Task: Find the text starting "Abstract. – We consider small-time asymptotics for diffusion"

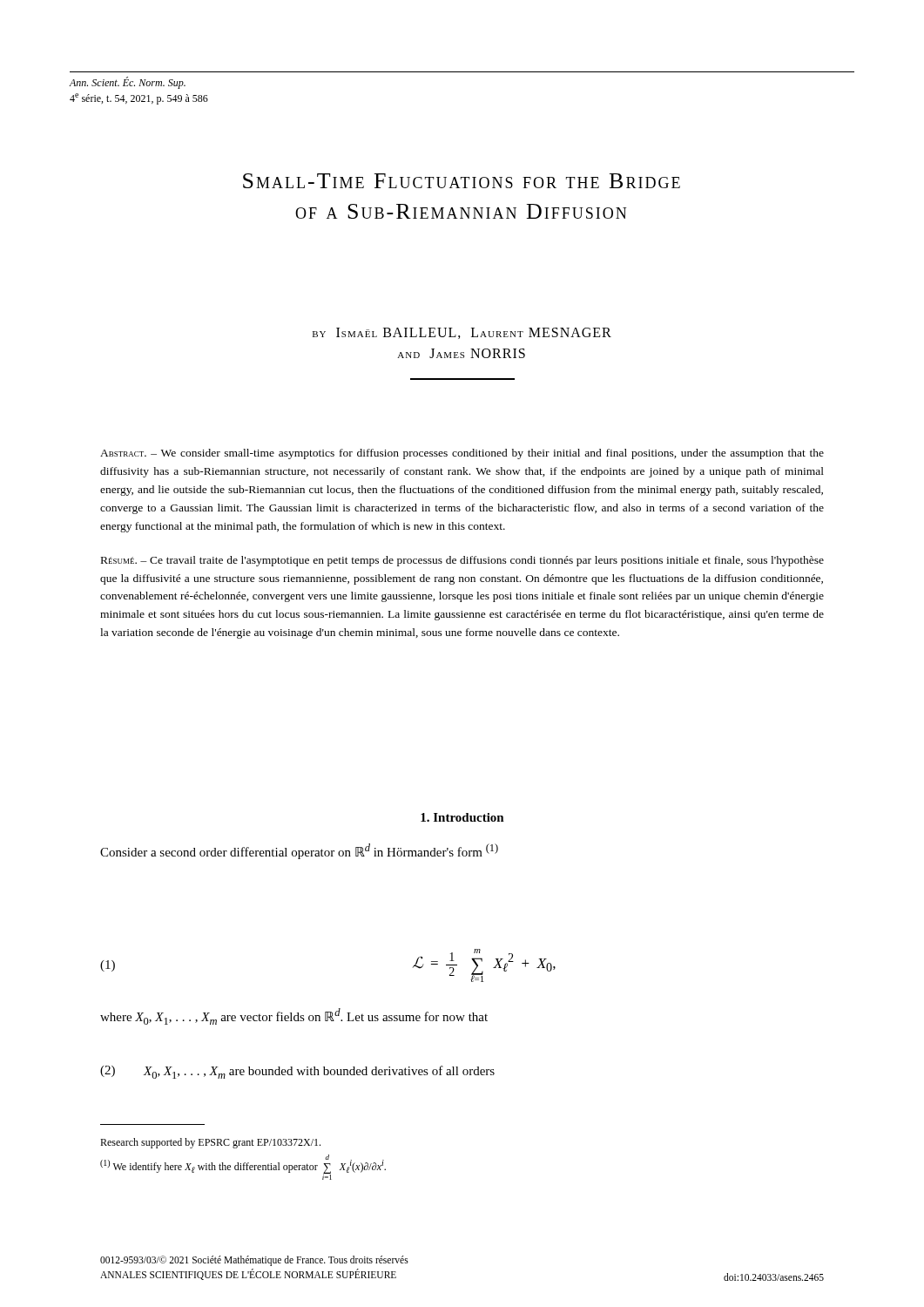Action: click(x=462, y=489)
